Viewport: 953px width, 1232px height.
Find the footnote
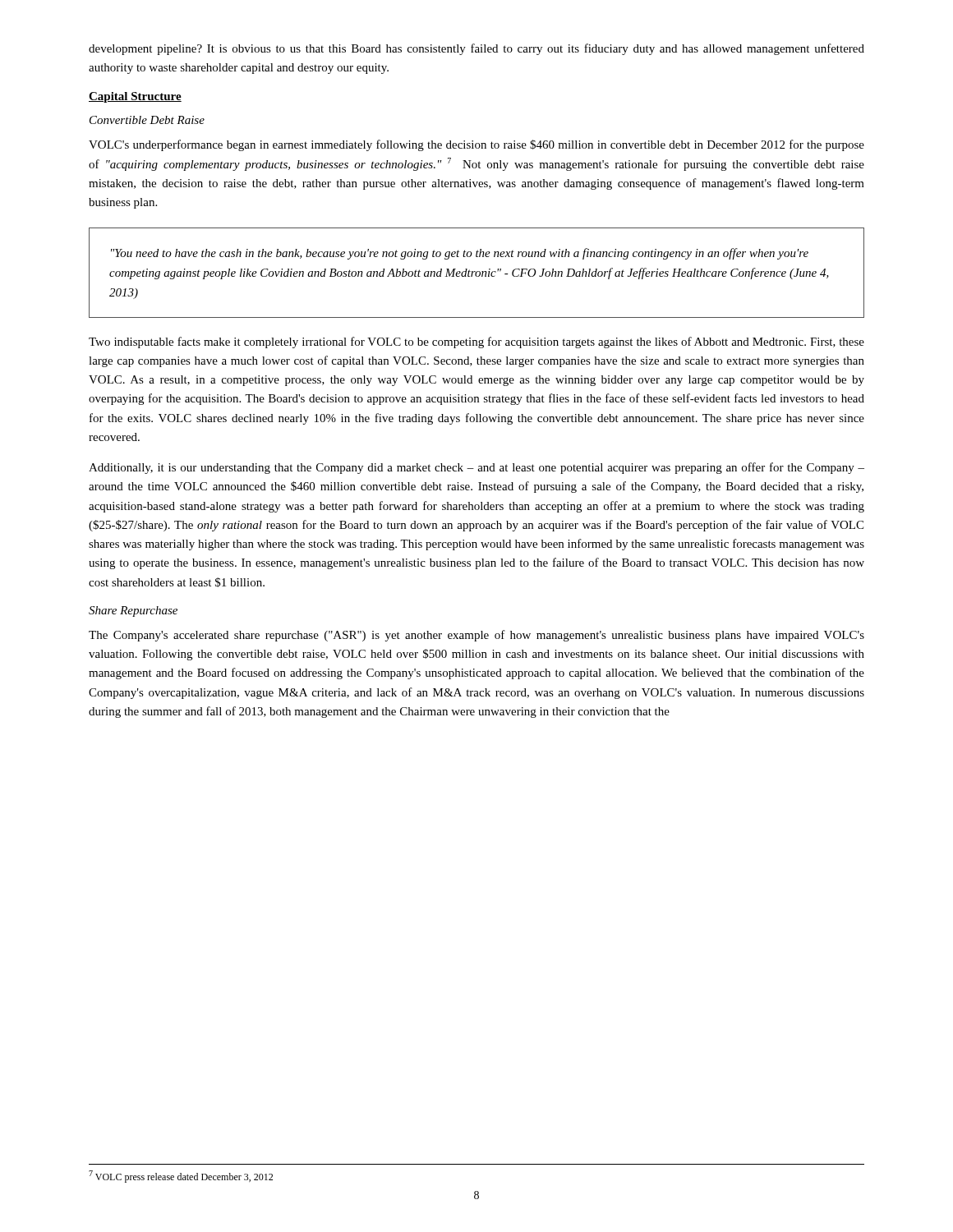pyautogui.click(x=181, y=1176)
